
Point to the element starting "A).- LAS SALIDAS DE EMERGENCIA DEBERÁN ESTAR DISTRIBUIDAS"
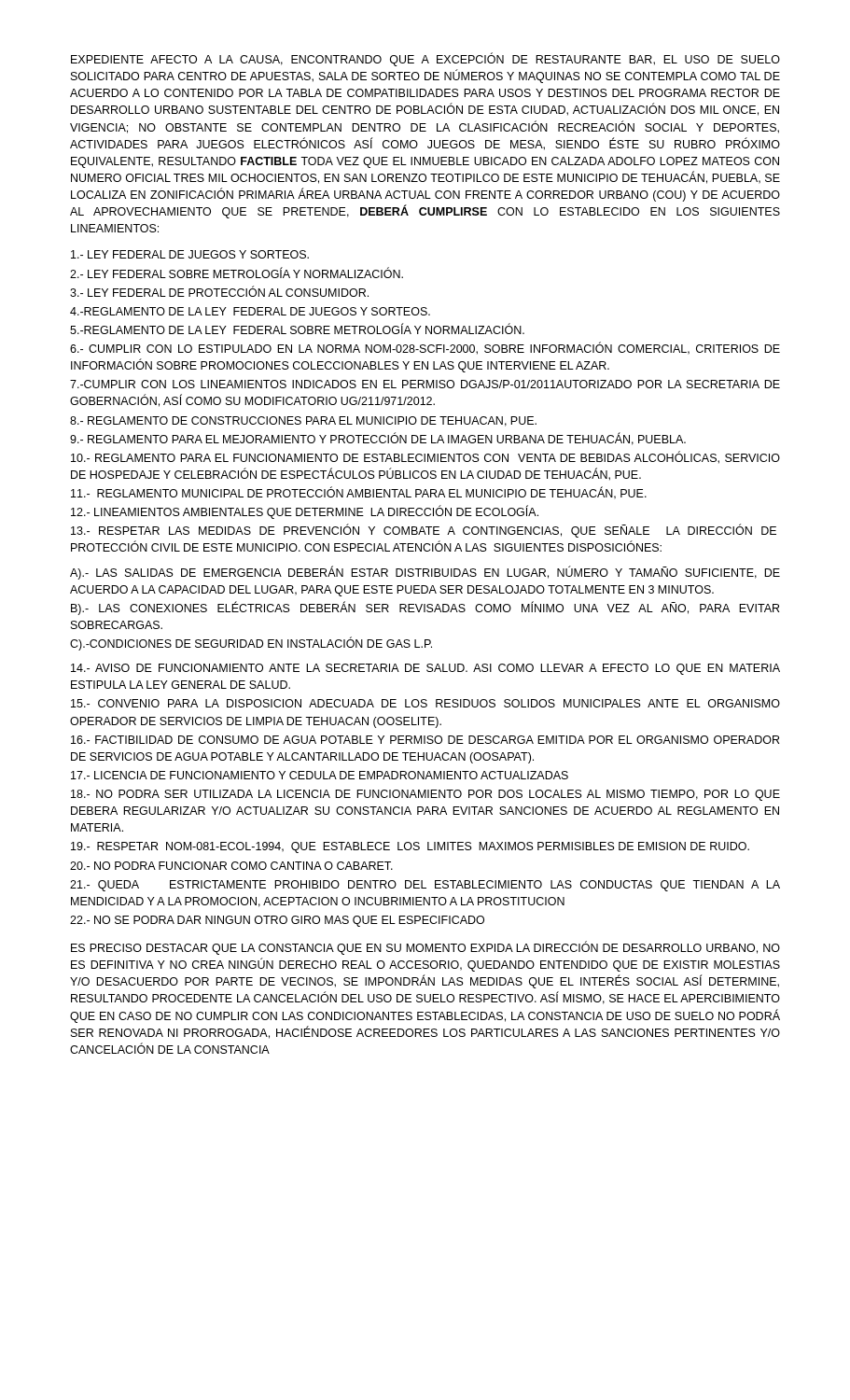coord(425,581)
